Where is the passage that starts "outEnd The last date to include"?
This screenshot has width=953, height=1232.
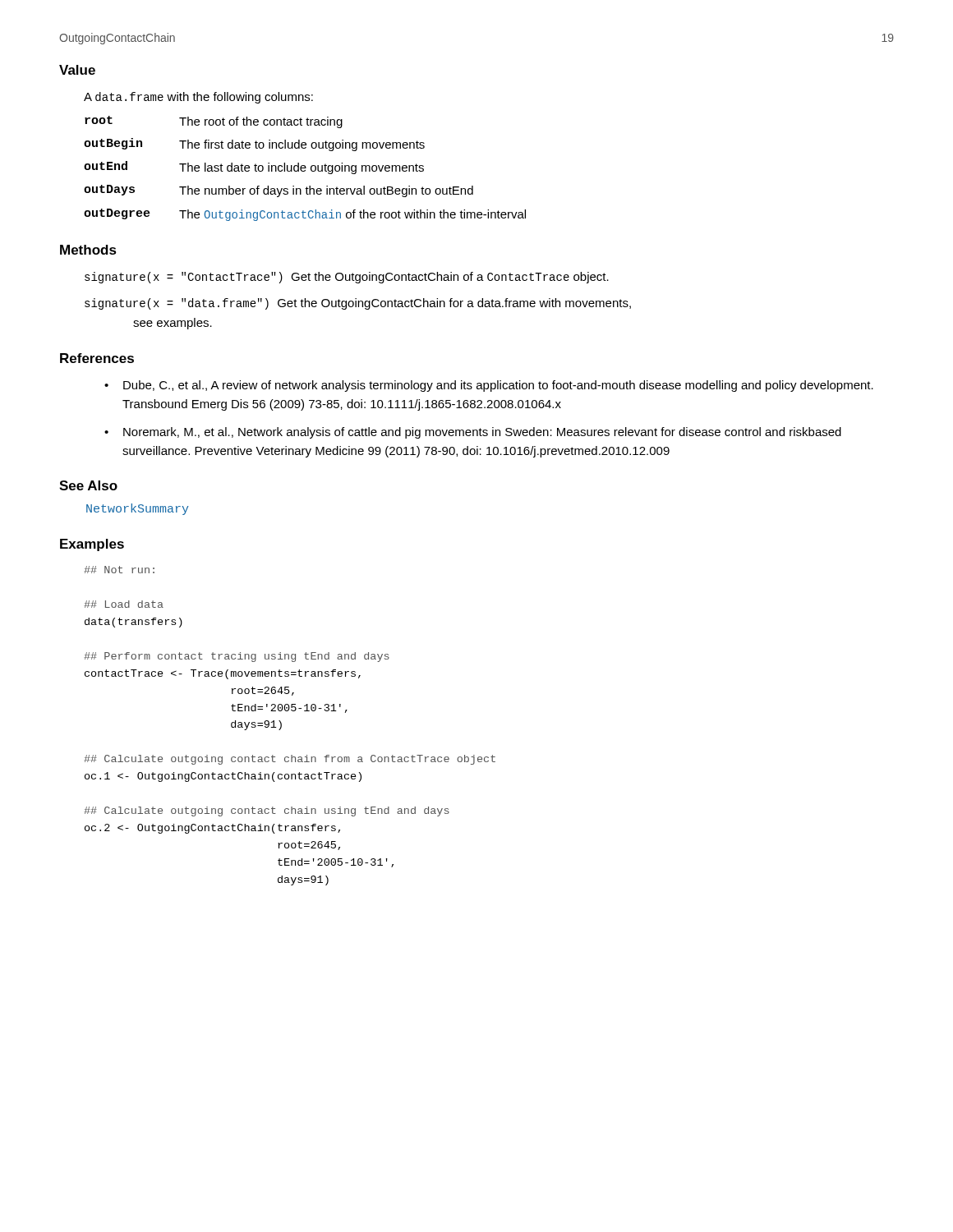coord(254,167)
